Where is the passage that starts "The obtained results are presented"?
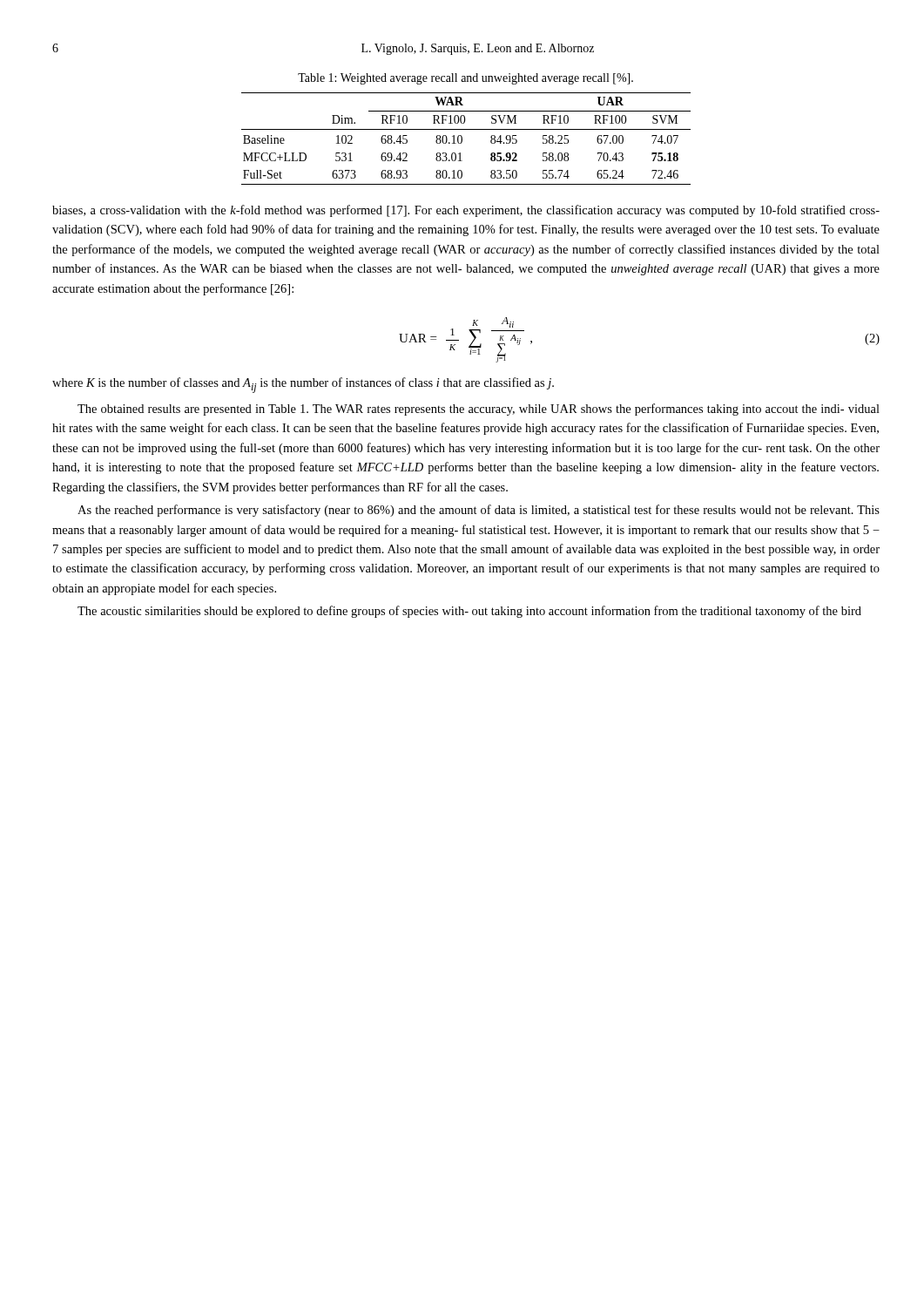 coord(466,448)
